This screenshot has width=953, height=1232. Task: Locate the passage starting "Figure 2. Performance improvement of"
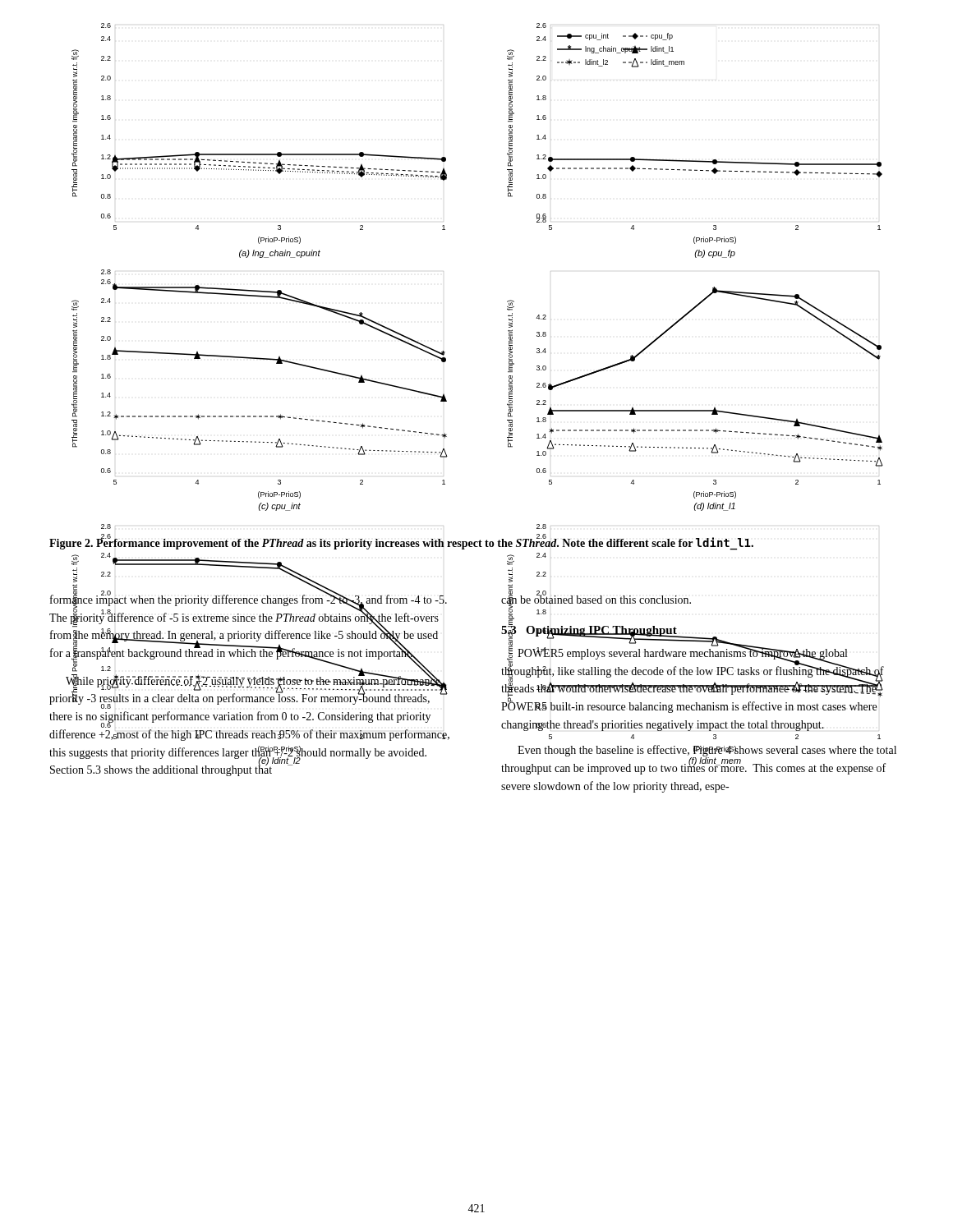point(402,543)
